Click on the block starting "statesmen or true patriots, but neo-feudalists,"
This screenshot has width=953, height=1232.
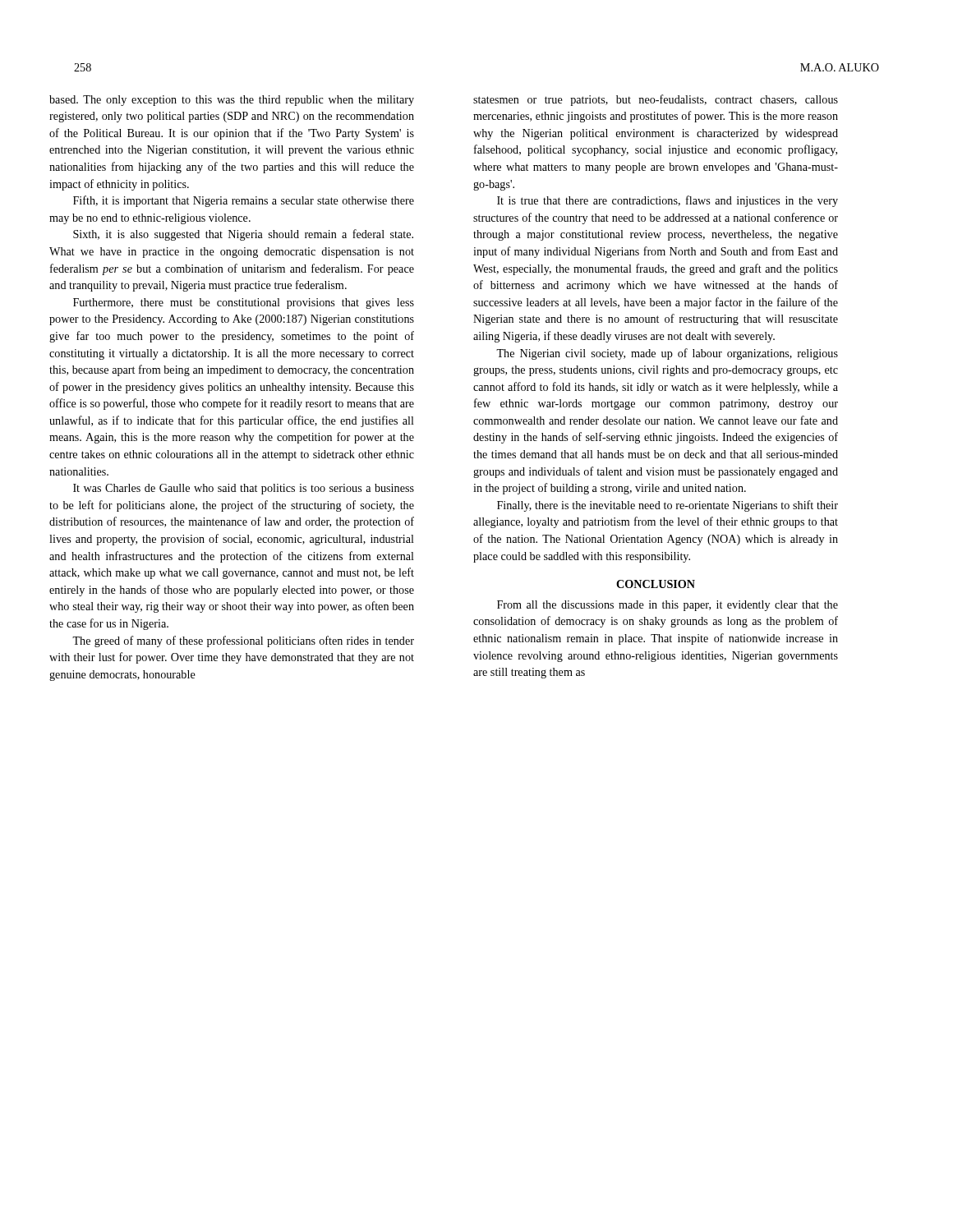[x=656, y=386]
